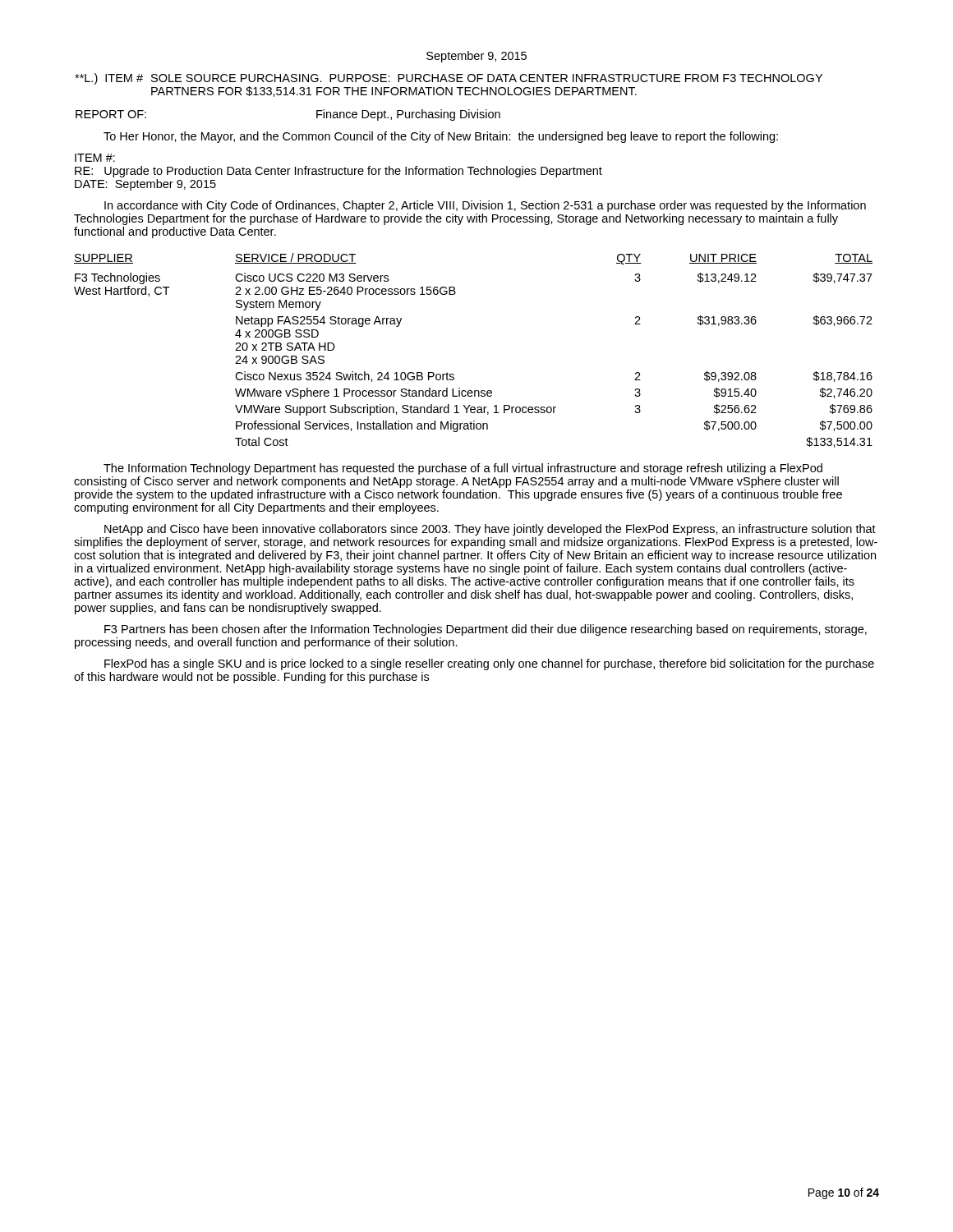The width and height of the screenshot is (953, 1232).
Task: Select the table that reads "VMWare Support Subscription, Standard 1"
Action: pyautogui.click(x=476, y=350)
